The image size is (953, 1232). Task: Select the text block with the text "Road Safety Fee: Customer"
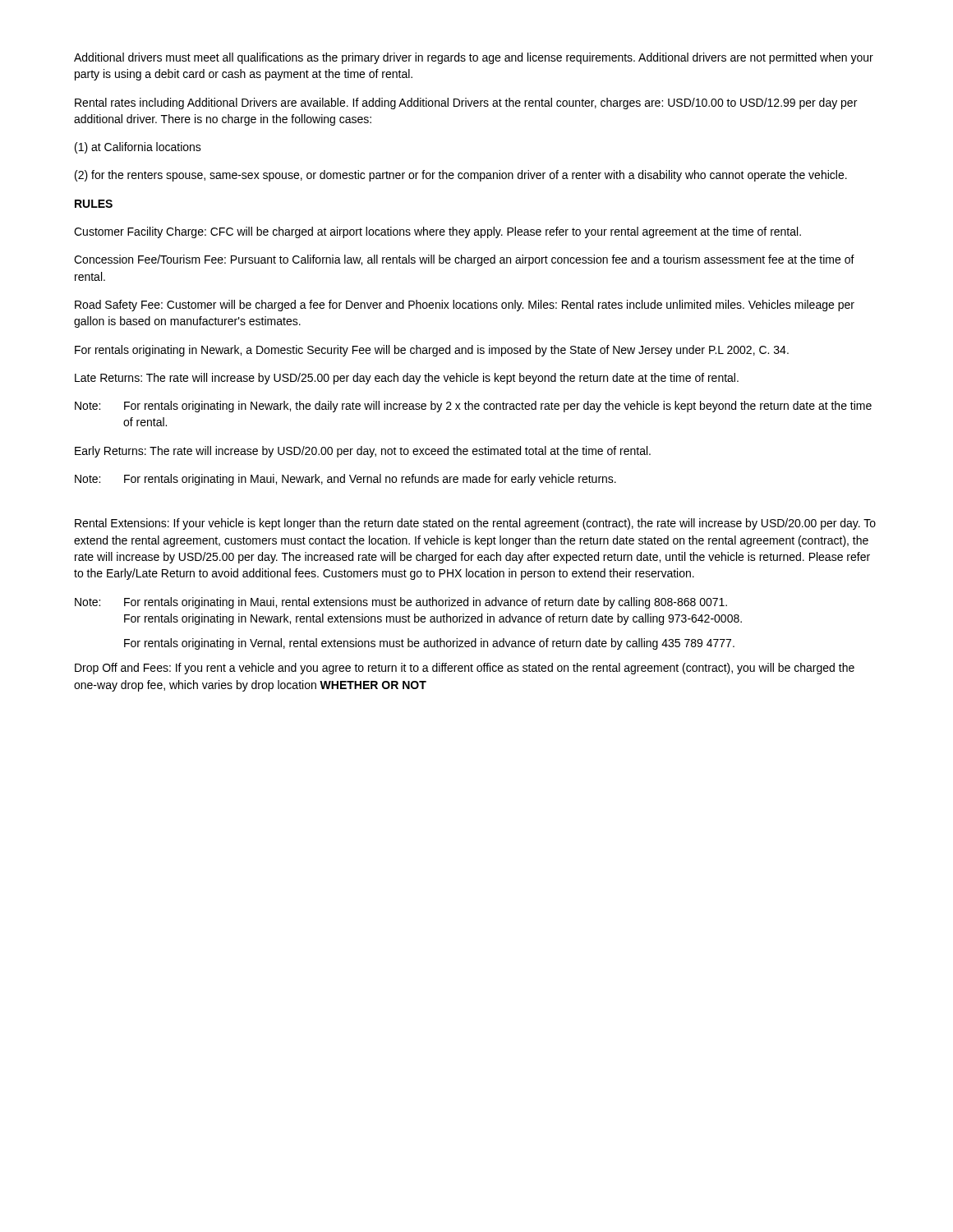(464, 313)
